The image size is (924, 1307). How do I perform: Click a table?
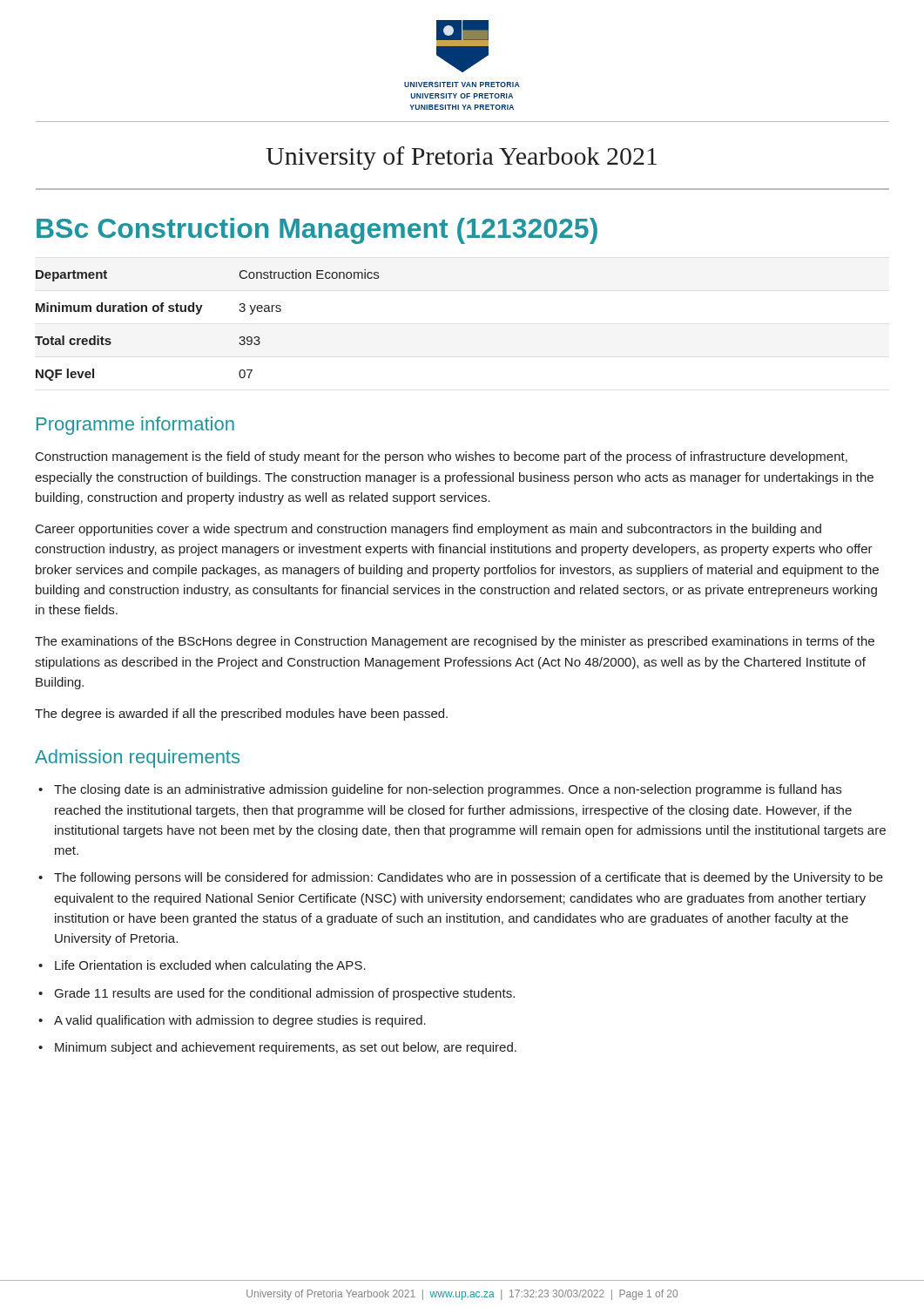click(x=462, y=324)
